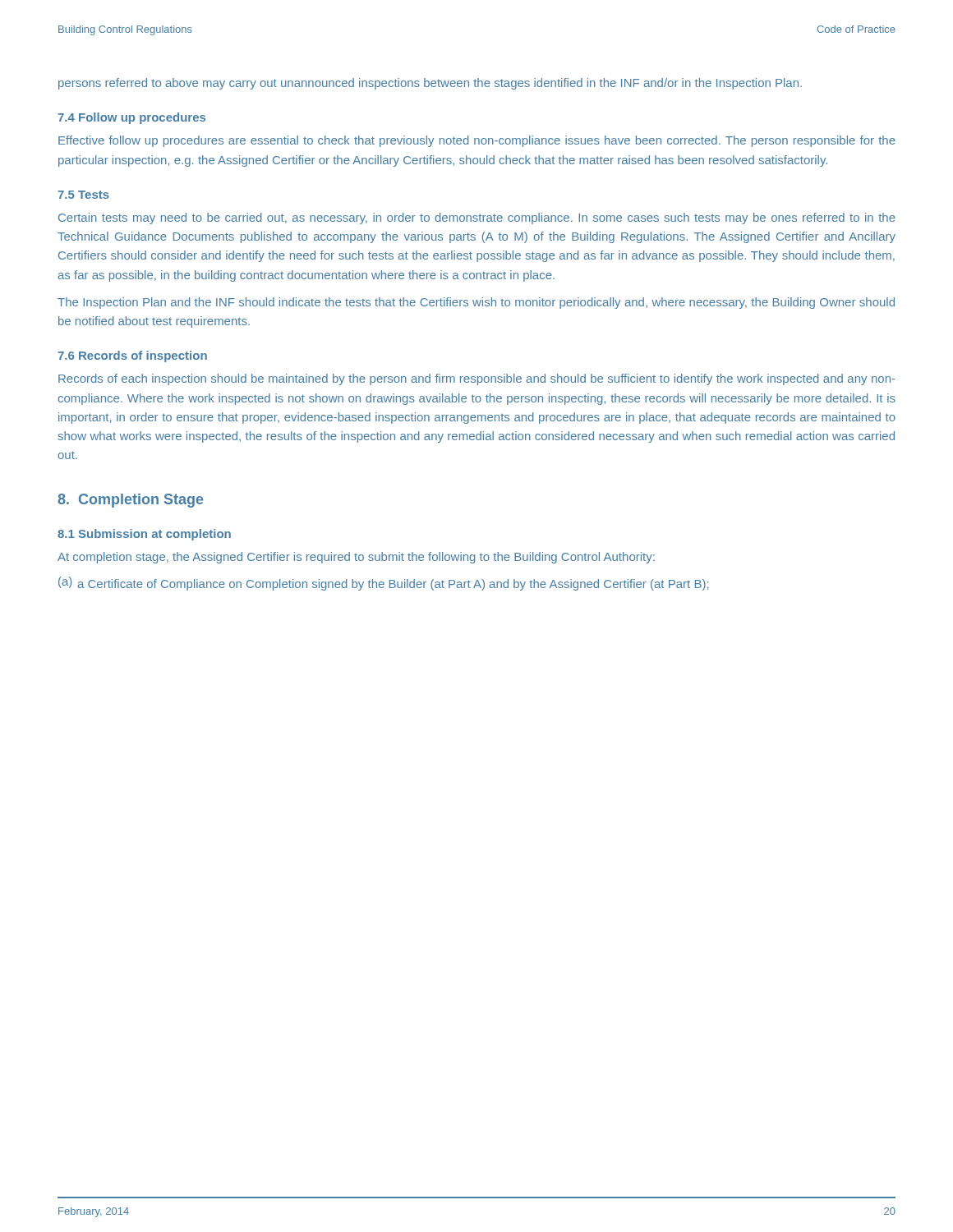Select the text block that reads "Certain tests may need to"
953x1232 pixels.
(476, 246)
